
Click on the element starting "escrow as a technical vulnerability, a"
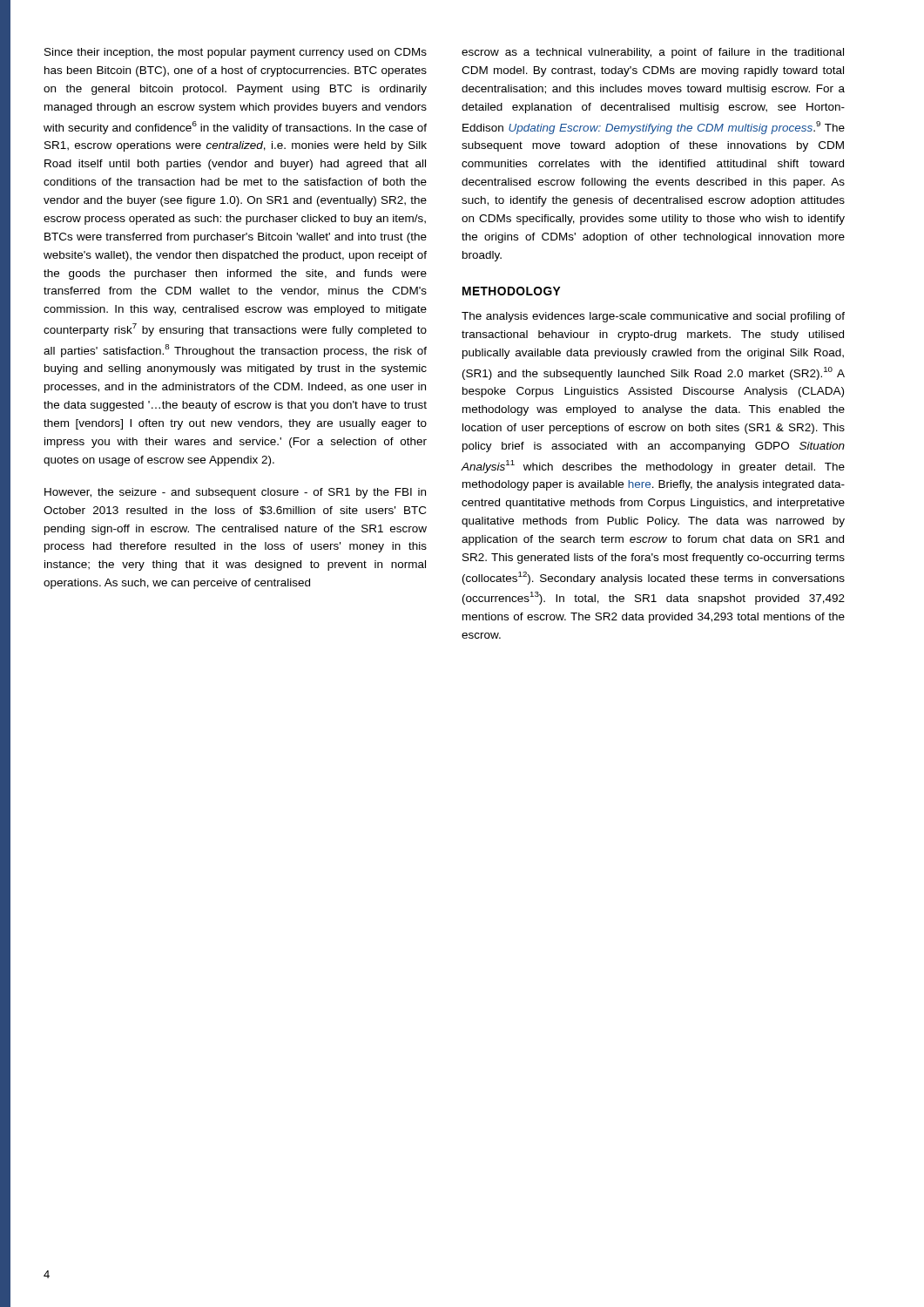click(x=653, y=154)
